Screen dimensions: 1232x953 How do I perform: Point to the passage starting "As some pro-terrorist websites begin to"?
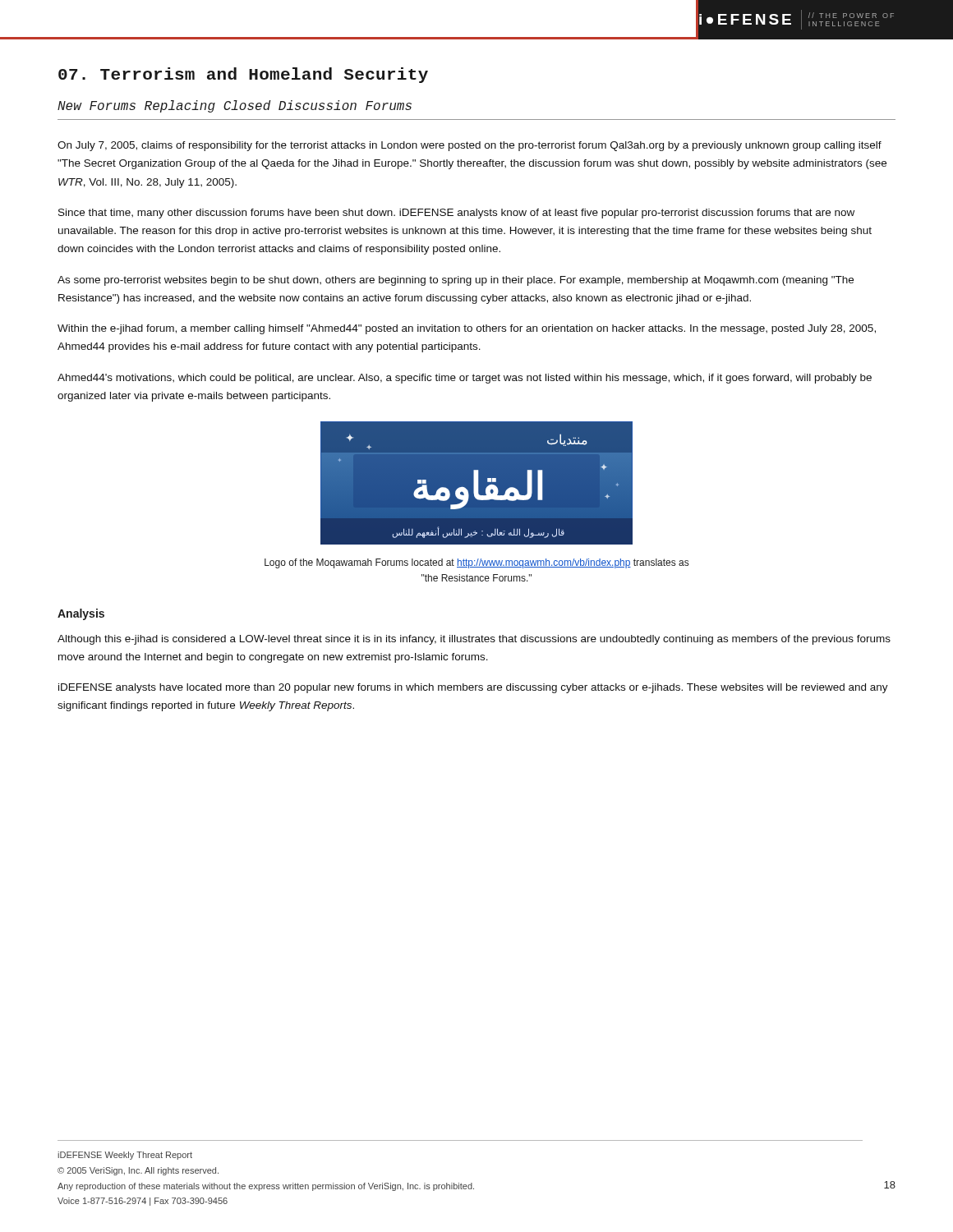click(456, 288)
